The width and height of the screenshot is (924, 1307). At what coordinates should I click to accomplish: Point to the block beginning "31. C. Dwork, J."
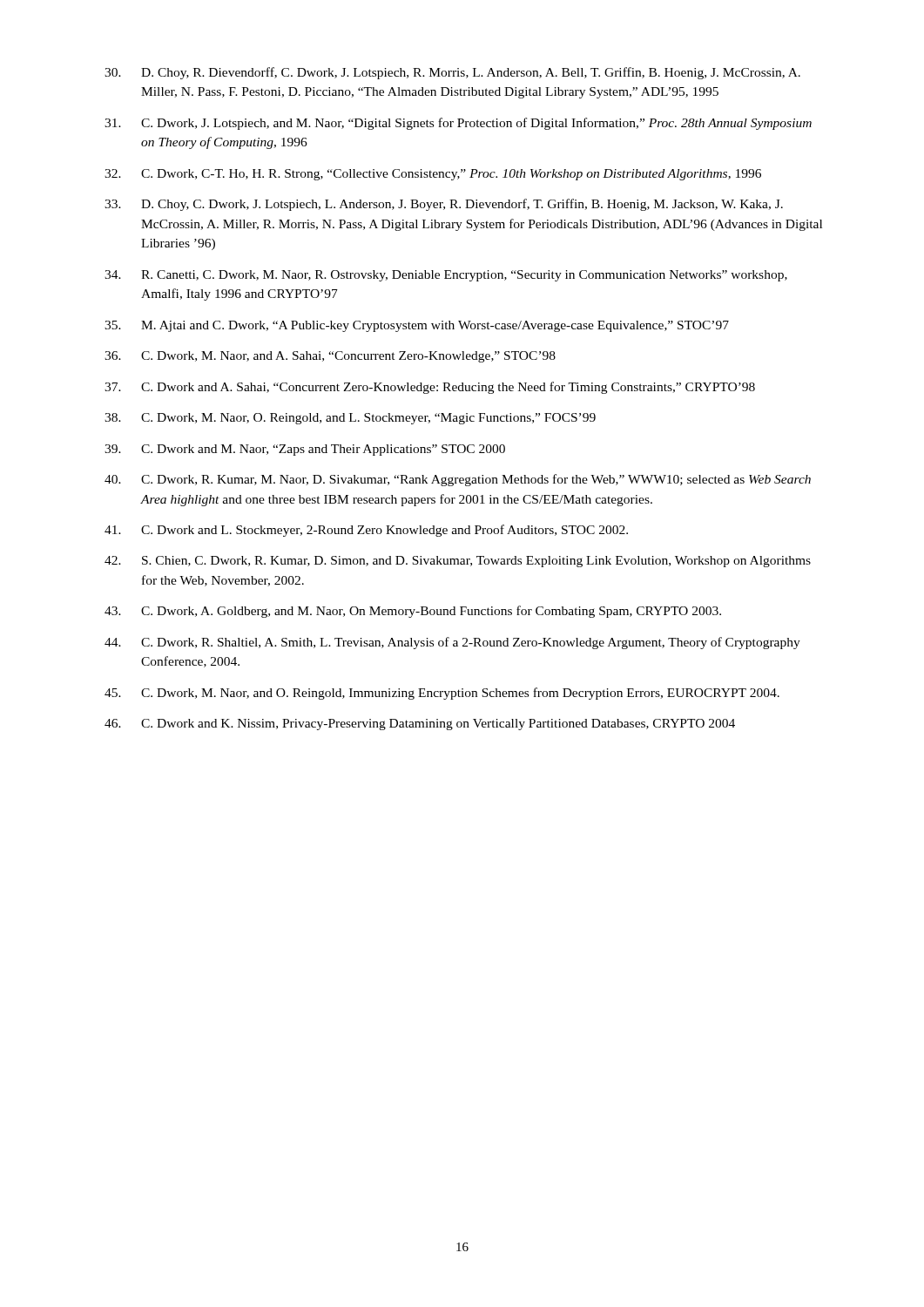pos(466,133)
